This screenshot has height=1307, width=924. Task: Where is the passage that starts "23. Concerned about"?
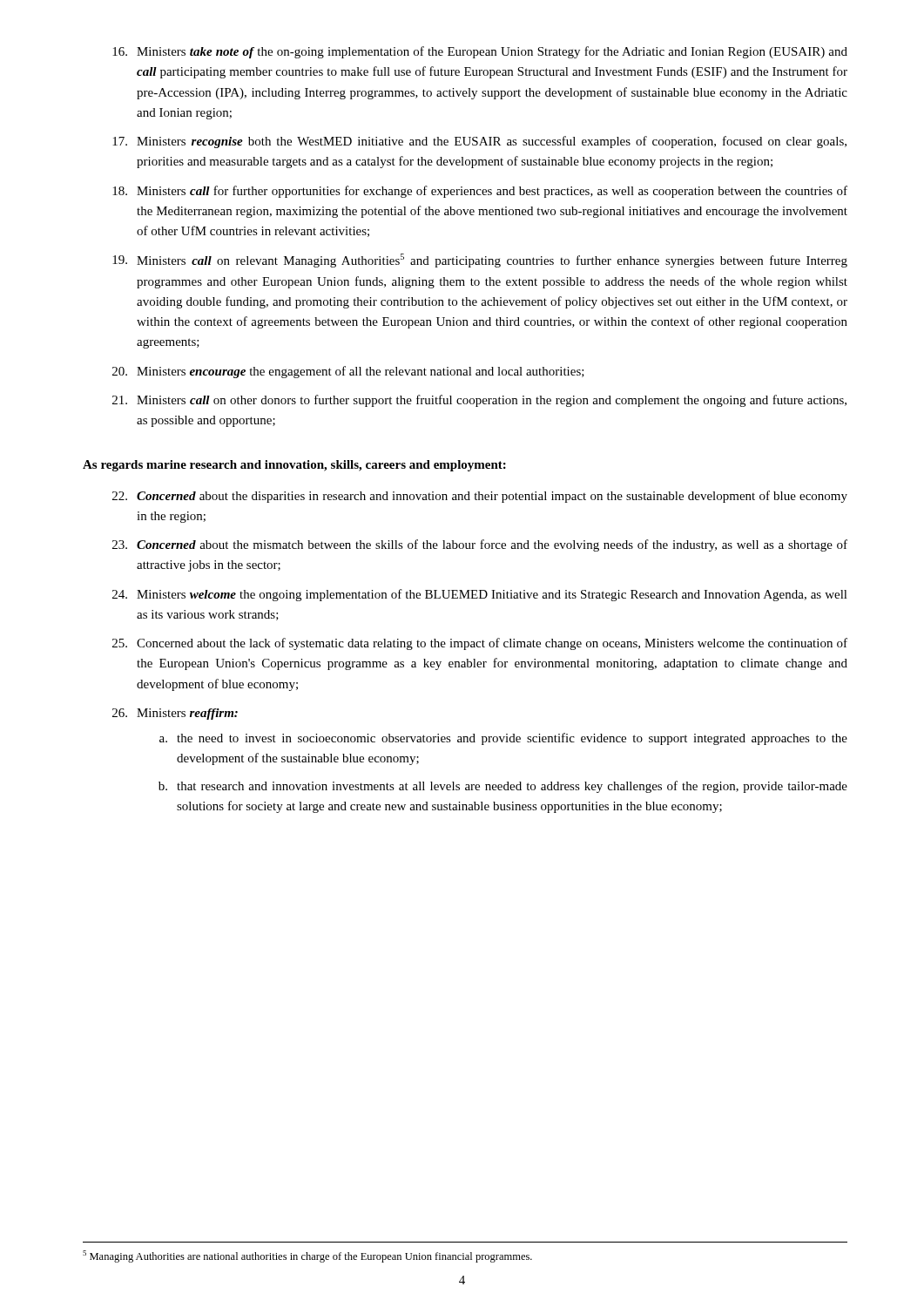click(x=465, y=555)
